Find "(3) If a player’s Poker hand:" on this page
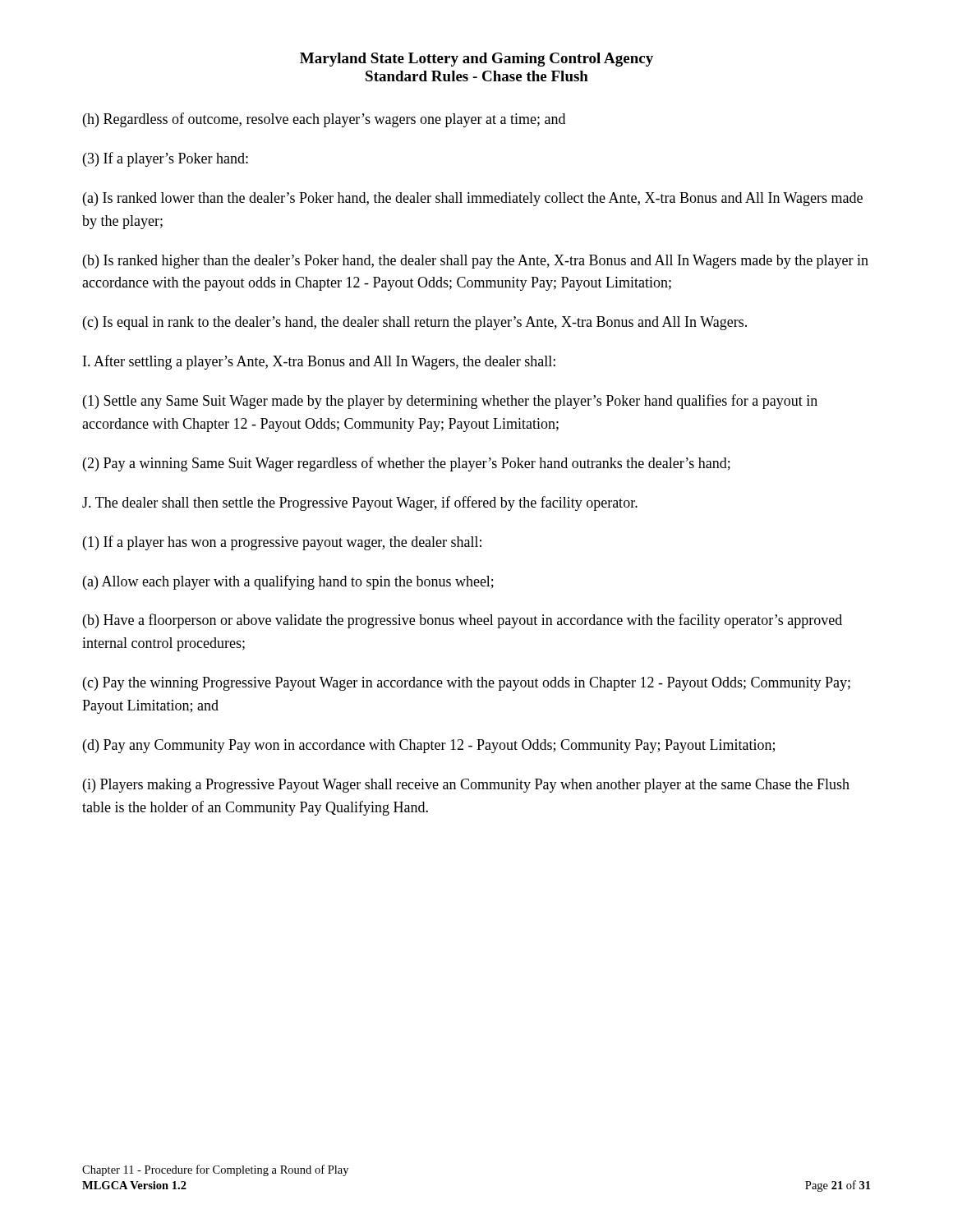 166,158
